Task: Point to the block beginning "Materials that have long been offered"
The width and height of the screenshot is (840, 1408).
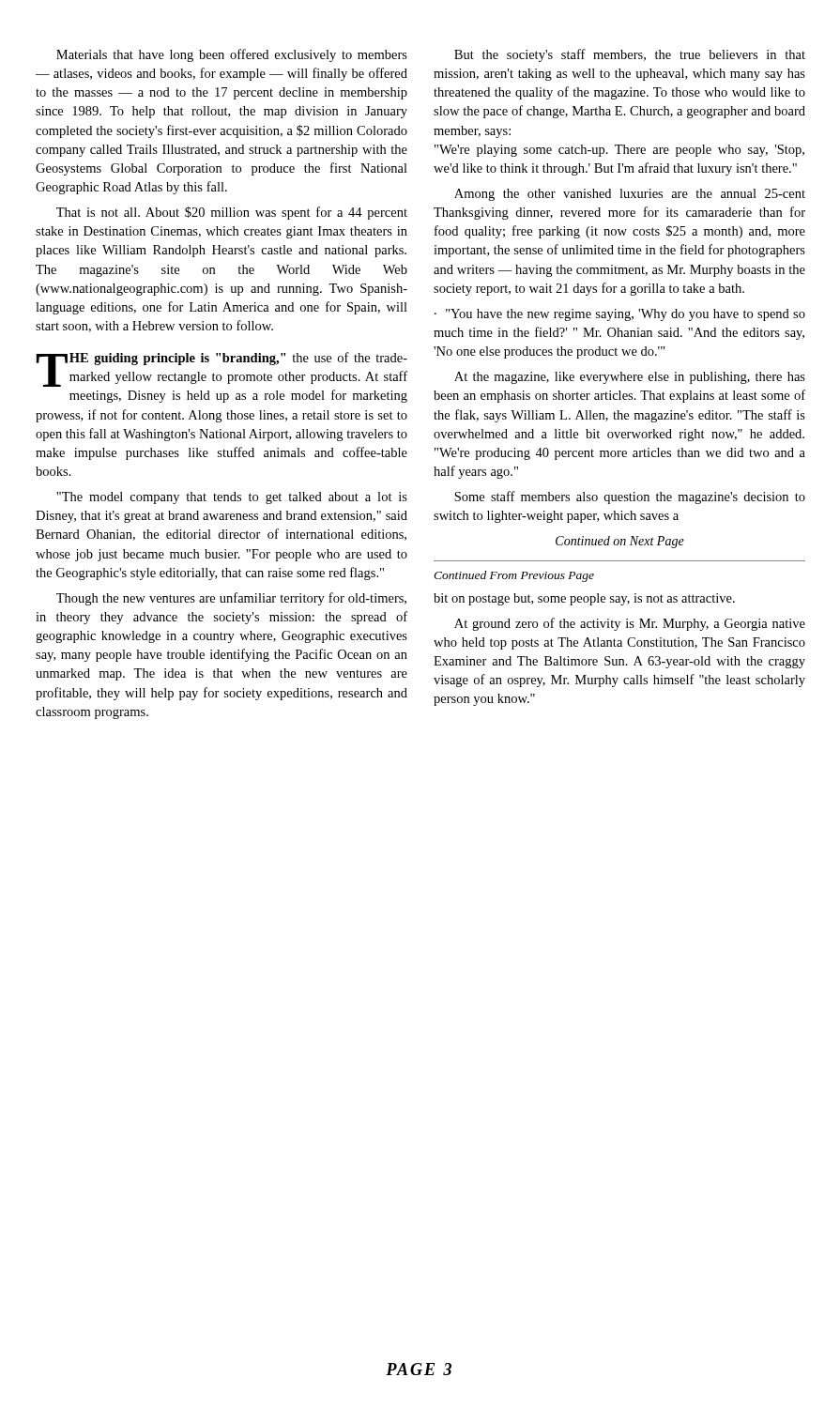Action: [x=222, y=190]
